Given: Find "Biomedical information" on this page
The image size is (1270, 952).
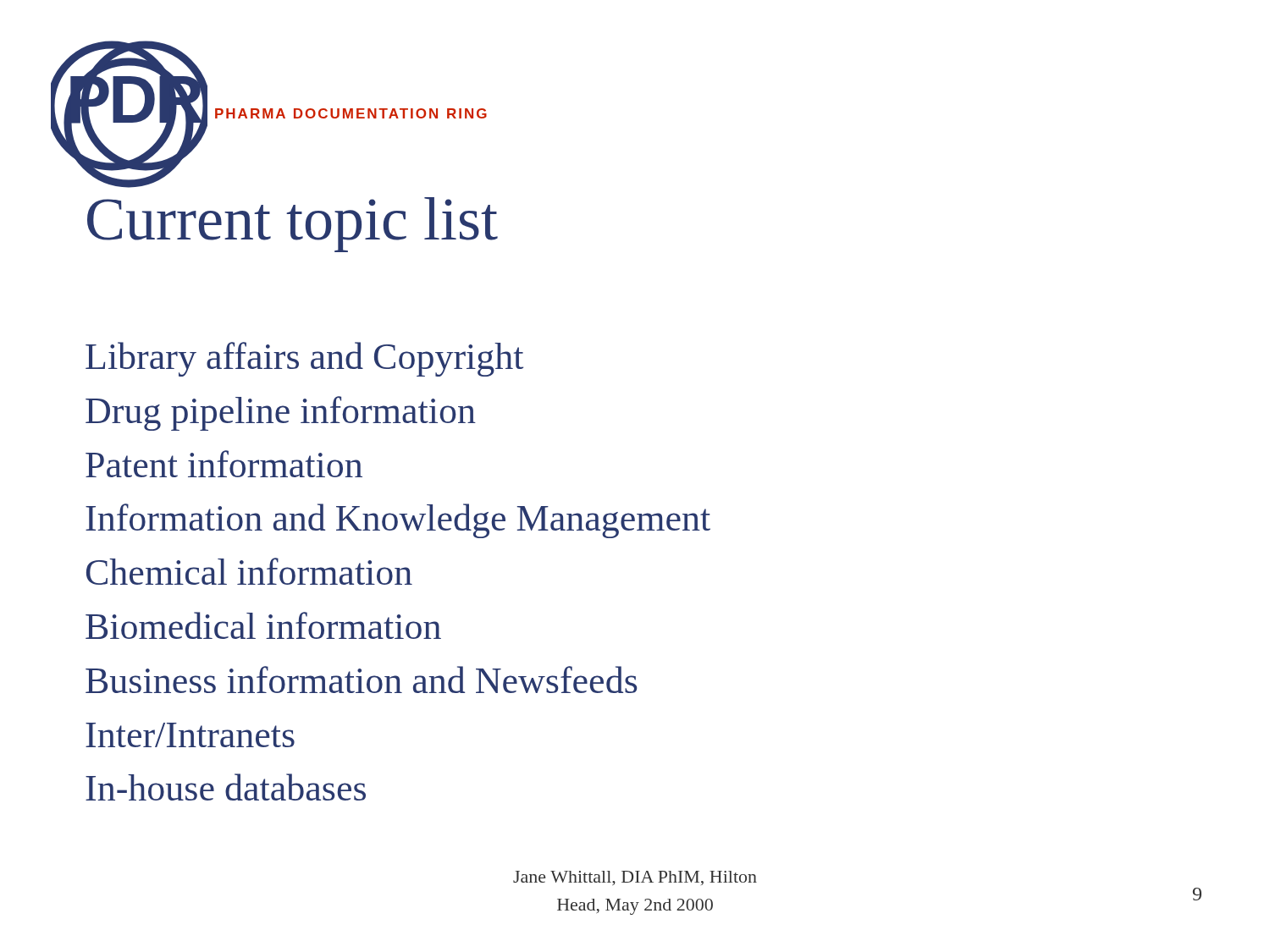Looking at the screenshot, I should point(263,627).
